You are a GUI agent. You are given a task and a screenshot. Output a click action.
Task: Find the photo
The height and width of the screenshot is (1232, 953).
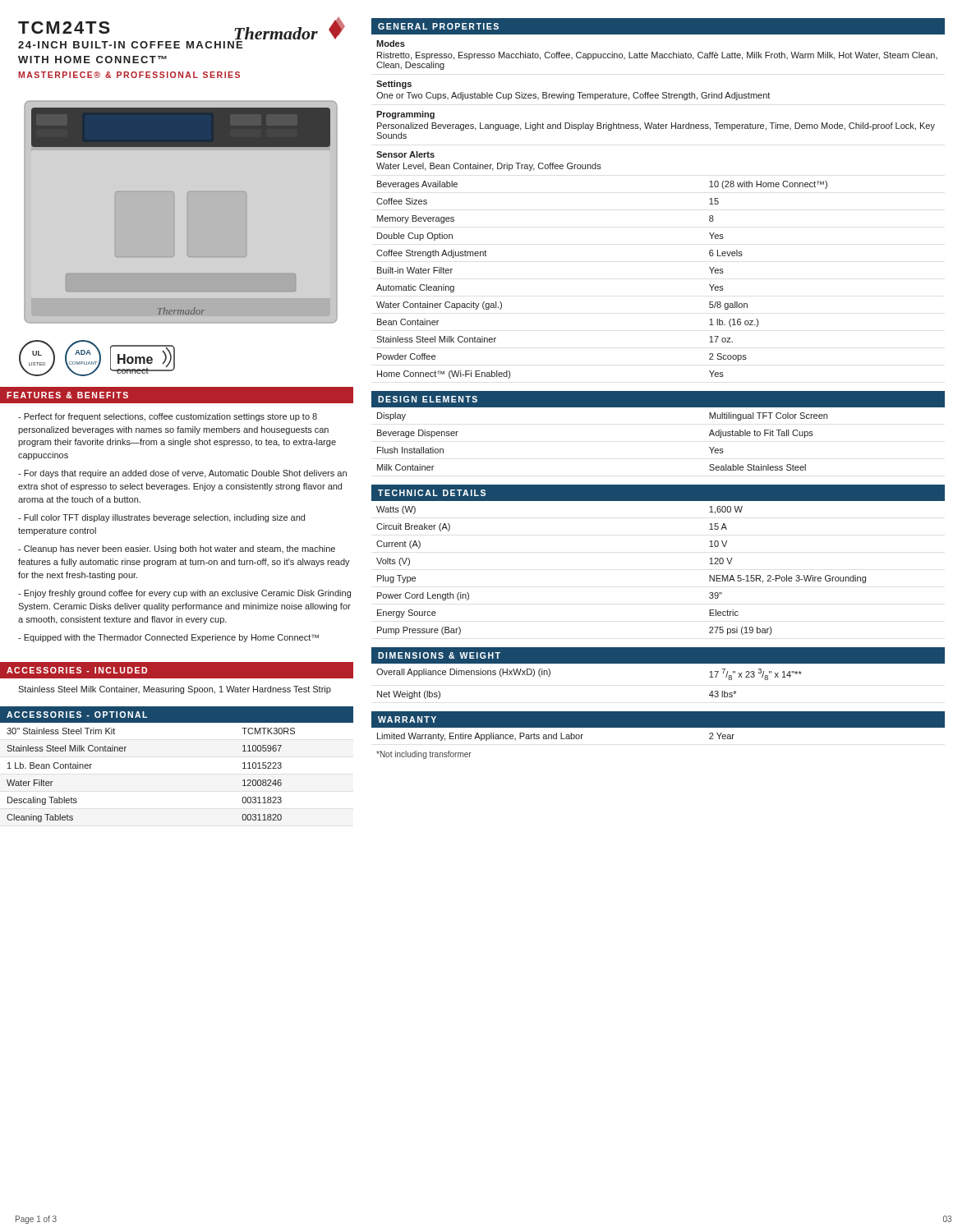point(184,212)
